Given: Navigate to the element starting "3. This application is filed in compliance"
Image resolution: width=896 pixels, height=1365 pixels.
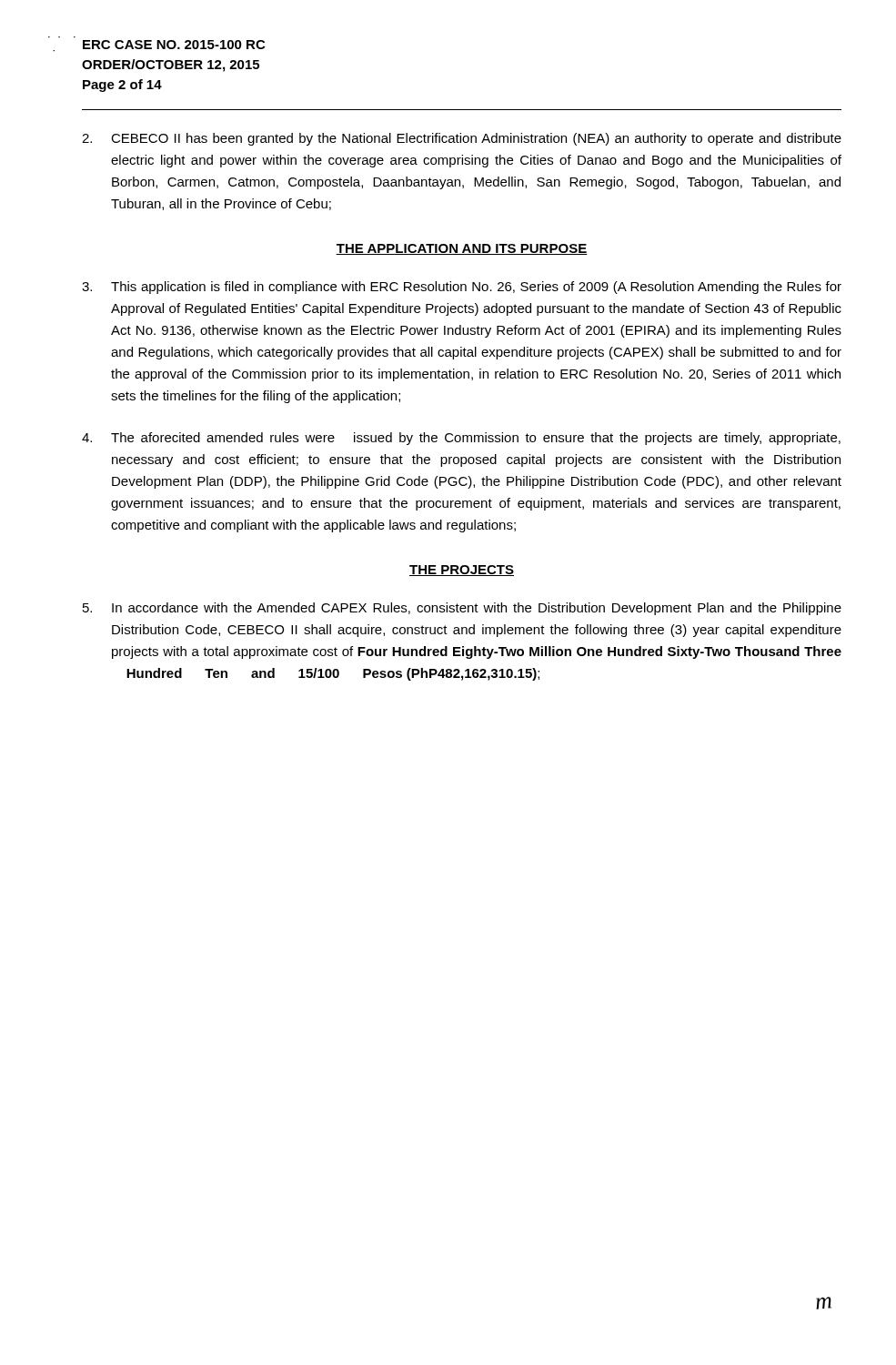Looking at the screenshot, I should click(462, 341).
